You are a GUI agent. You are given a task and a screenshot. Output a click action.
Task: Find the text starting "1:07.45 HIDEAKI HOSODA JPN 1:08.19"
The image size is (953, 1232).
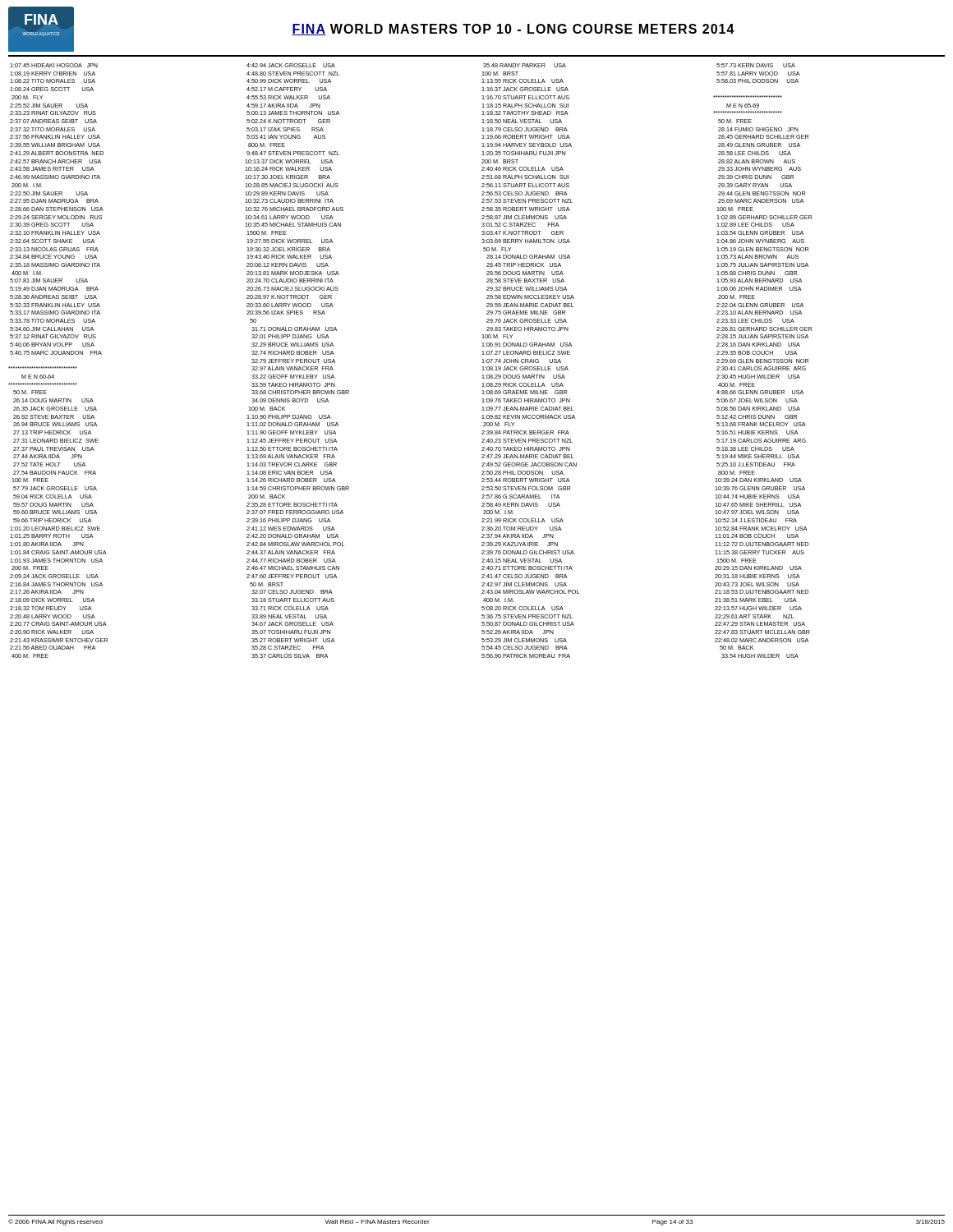point(54,65)
